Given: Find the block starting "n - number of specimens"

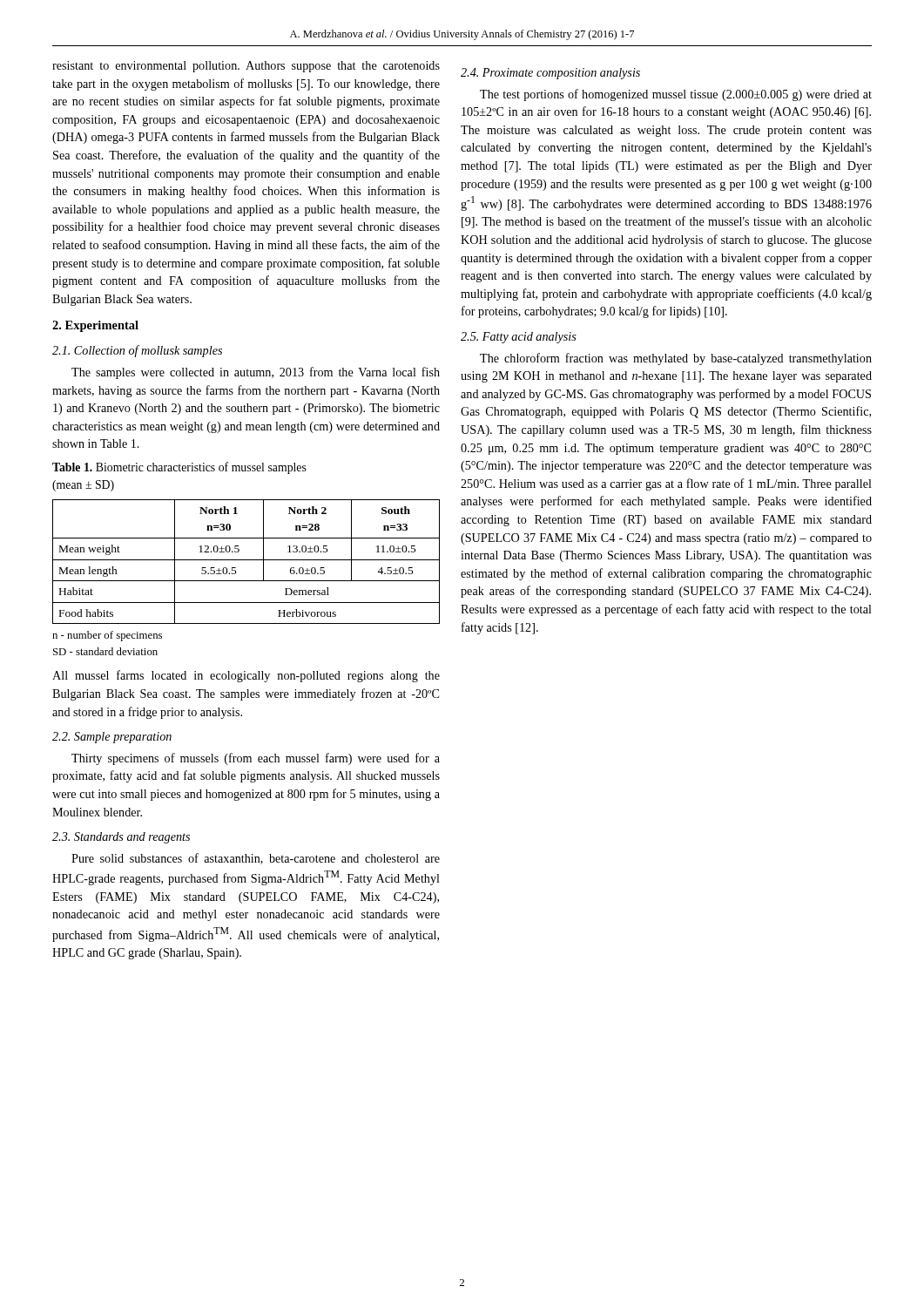Looking at the screenshot, I should click(x=107, y=644).
